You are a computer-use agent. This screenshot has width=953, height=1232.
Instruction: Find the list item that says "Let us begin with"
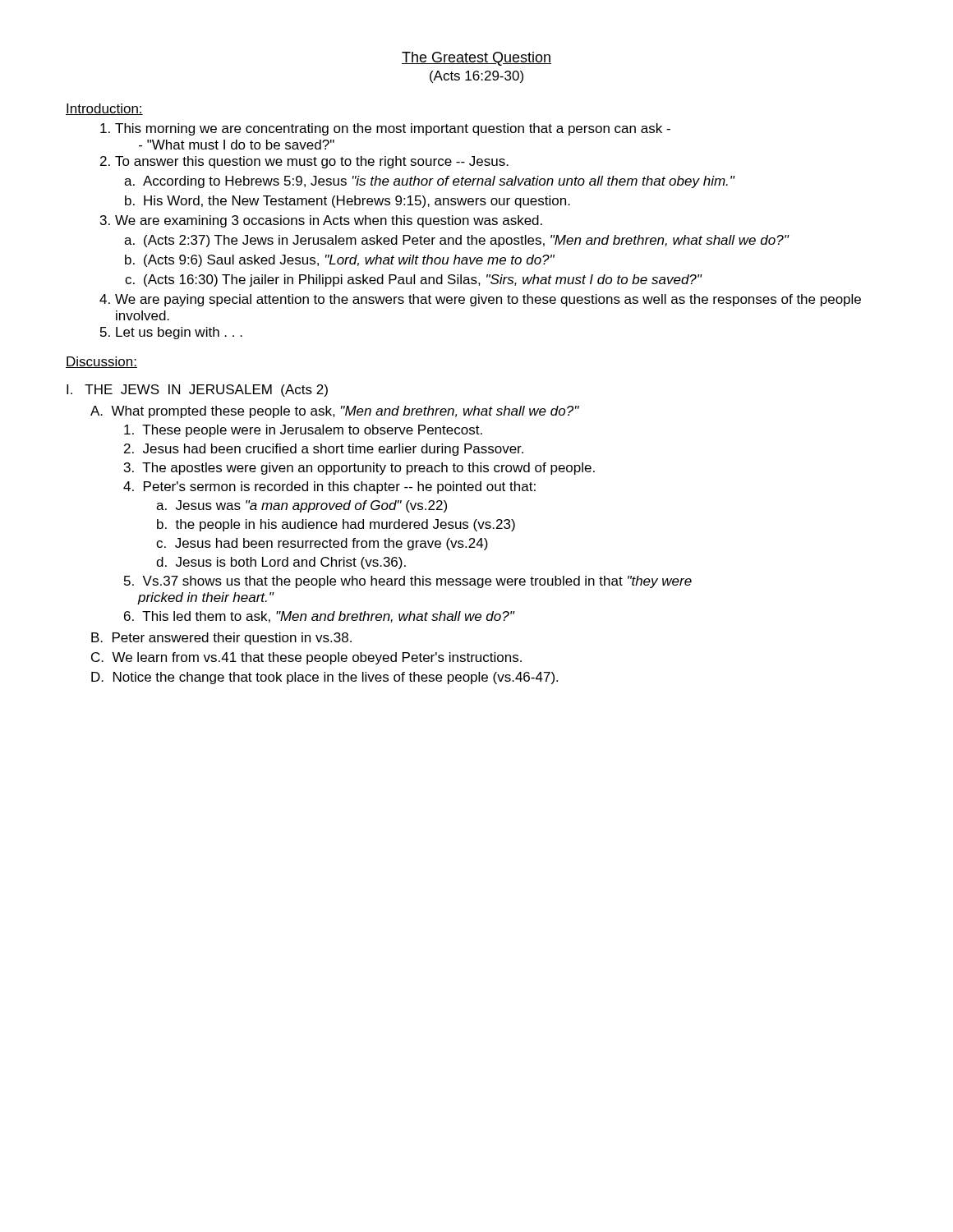click(179, 333)
